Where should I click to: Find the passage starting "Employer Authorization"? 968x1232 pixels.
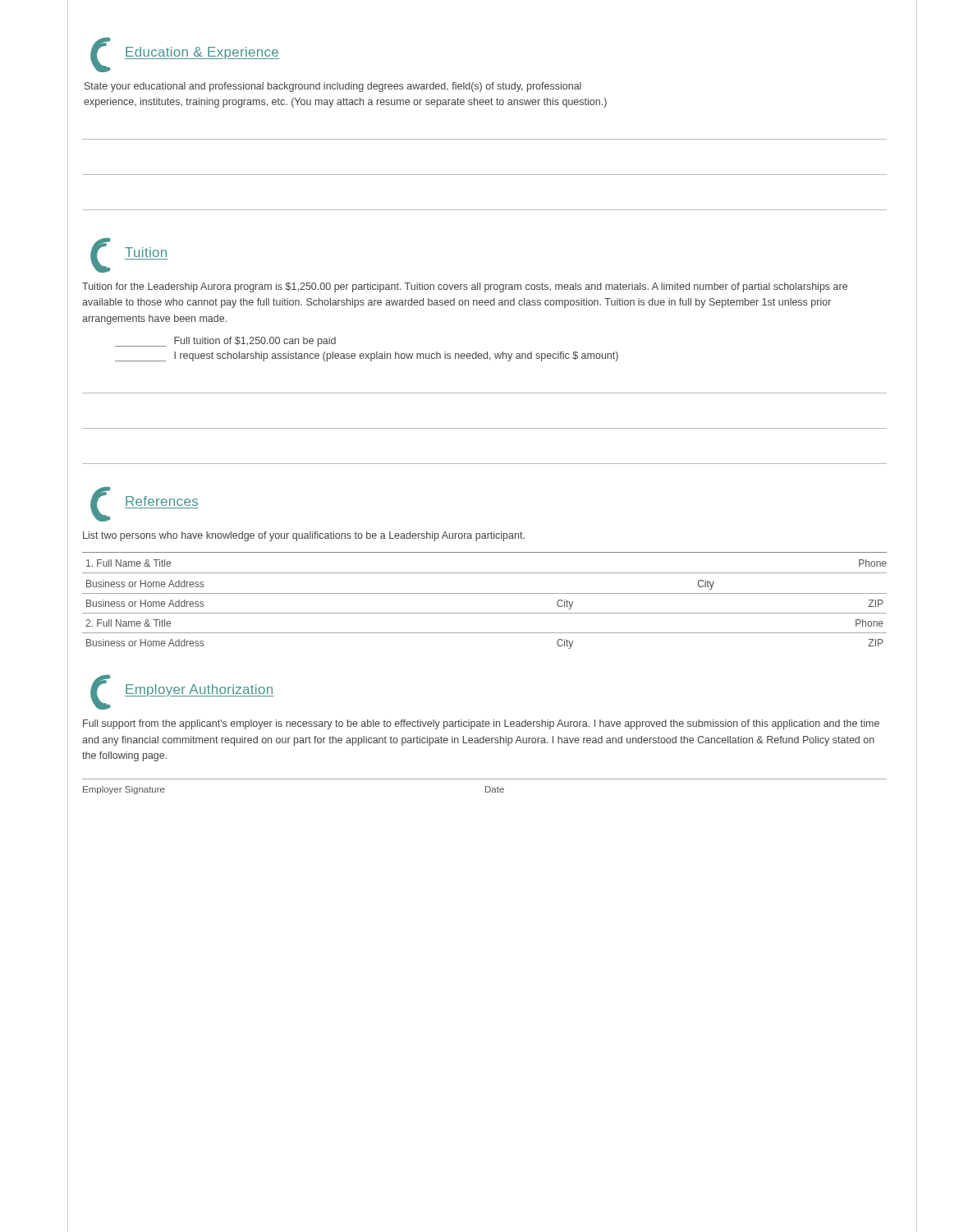click(178, 690)
